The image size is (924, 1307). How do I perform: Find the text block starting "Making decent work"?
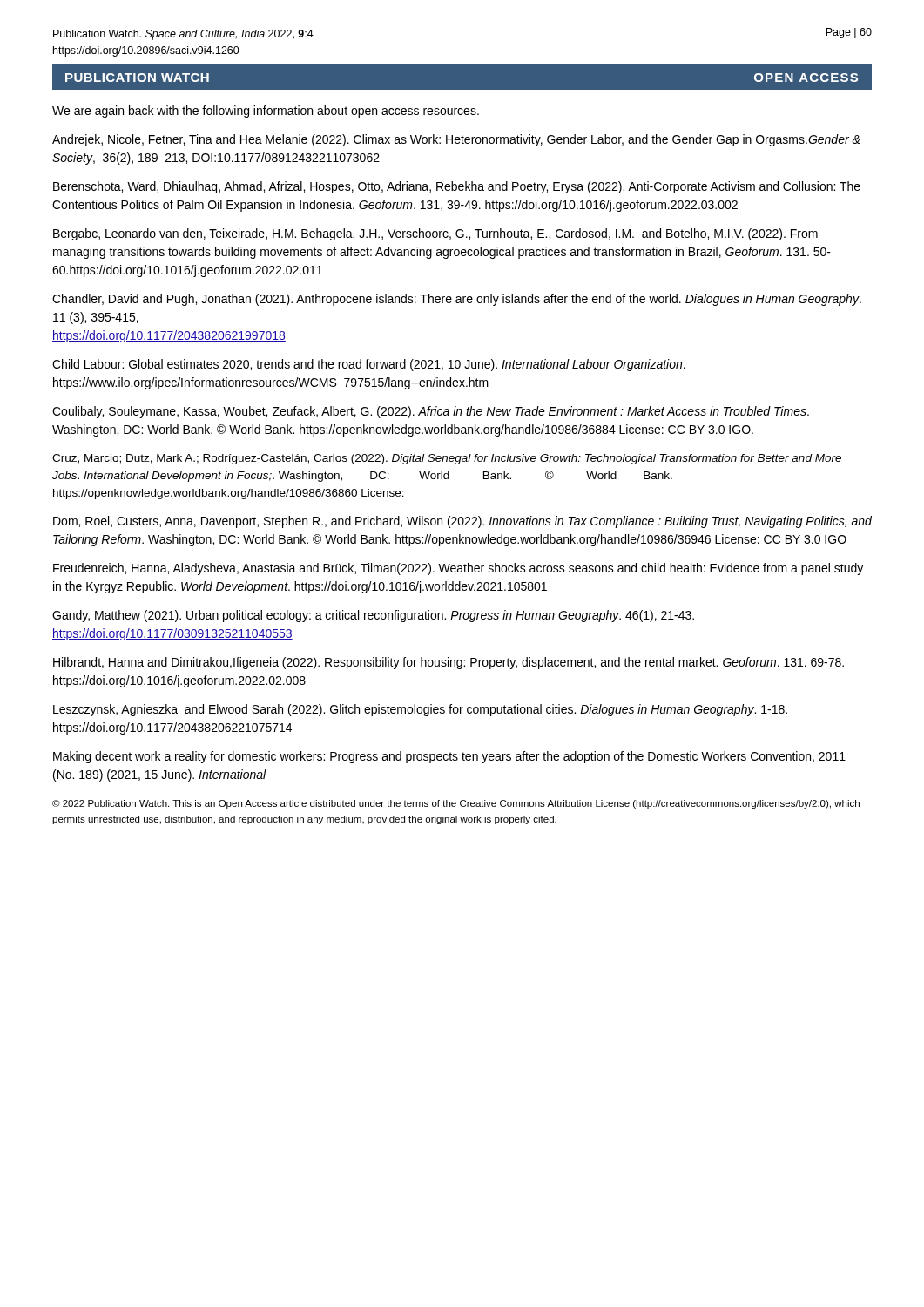pos(449,766)
